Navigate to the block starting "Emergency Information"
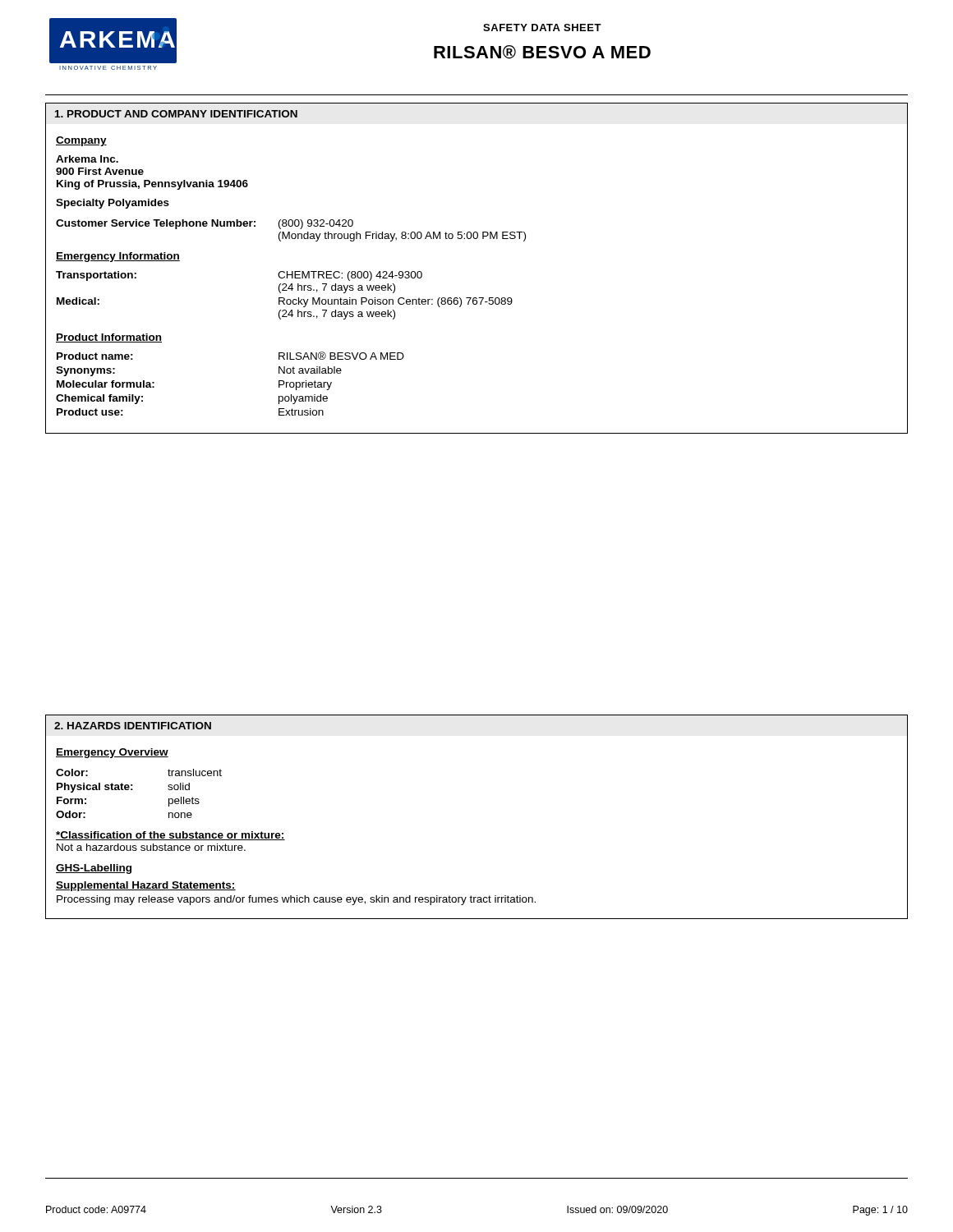 (118, 256)
